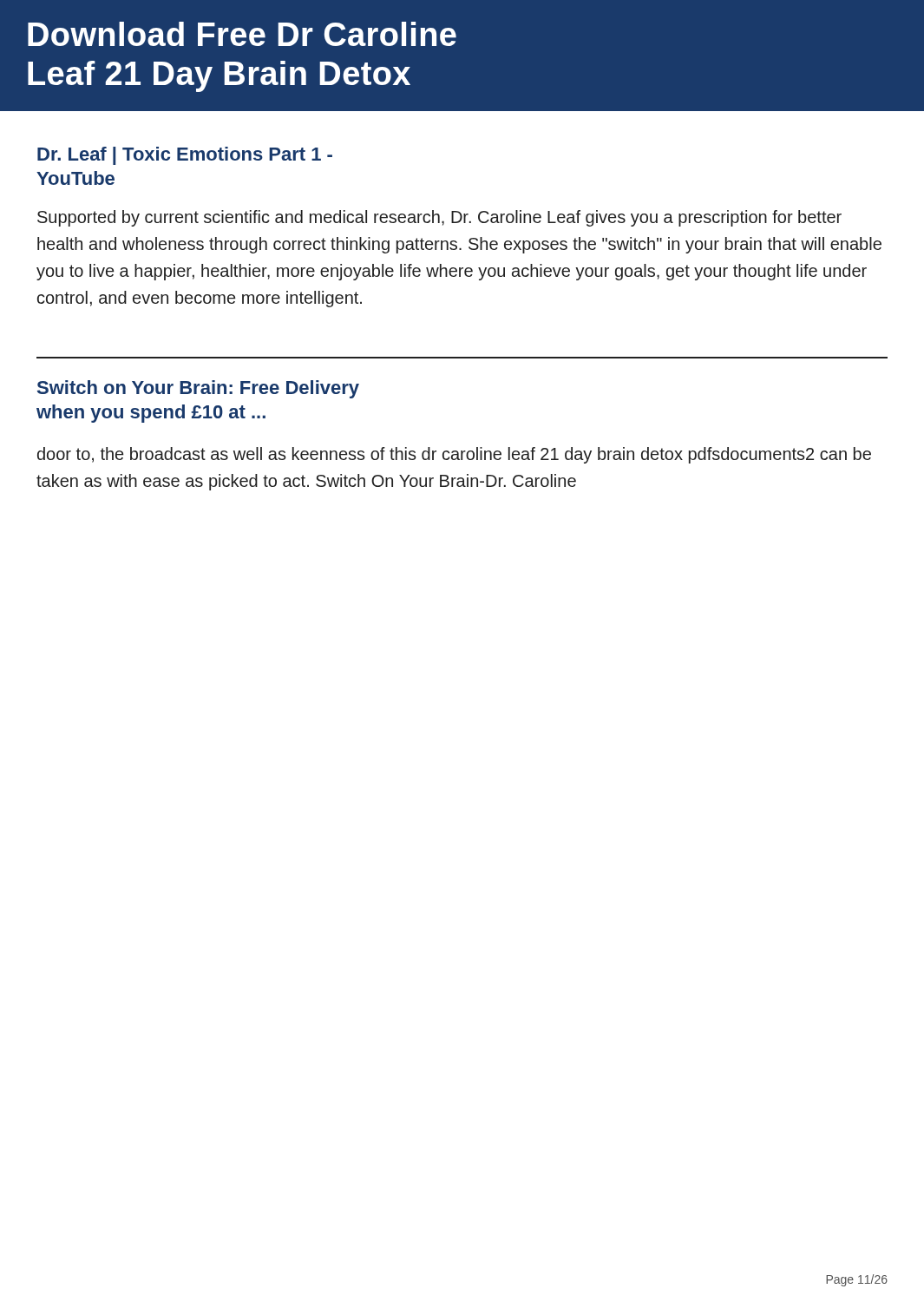This screenshot has width=924, height=1302.
Task: Click the passage that begins "door to, the"
Action: (454, 467)
